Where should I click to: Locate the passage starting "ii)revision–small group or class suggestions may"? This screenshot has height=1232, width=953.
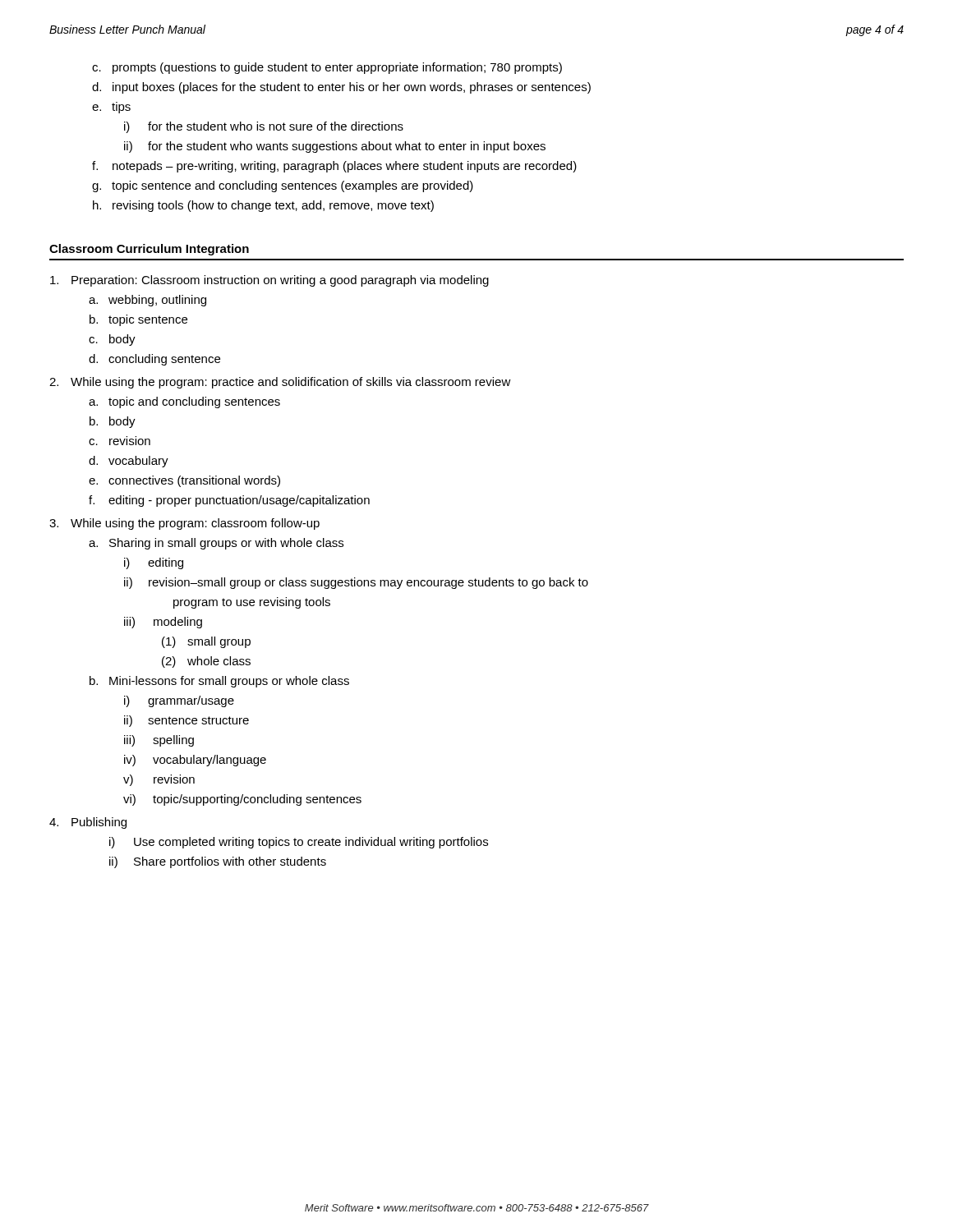pos(356,591)
